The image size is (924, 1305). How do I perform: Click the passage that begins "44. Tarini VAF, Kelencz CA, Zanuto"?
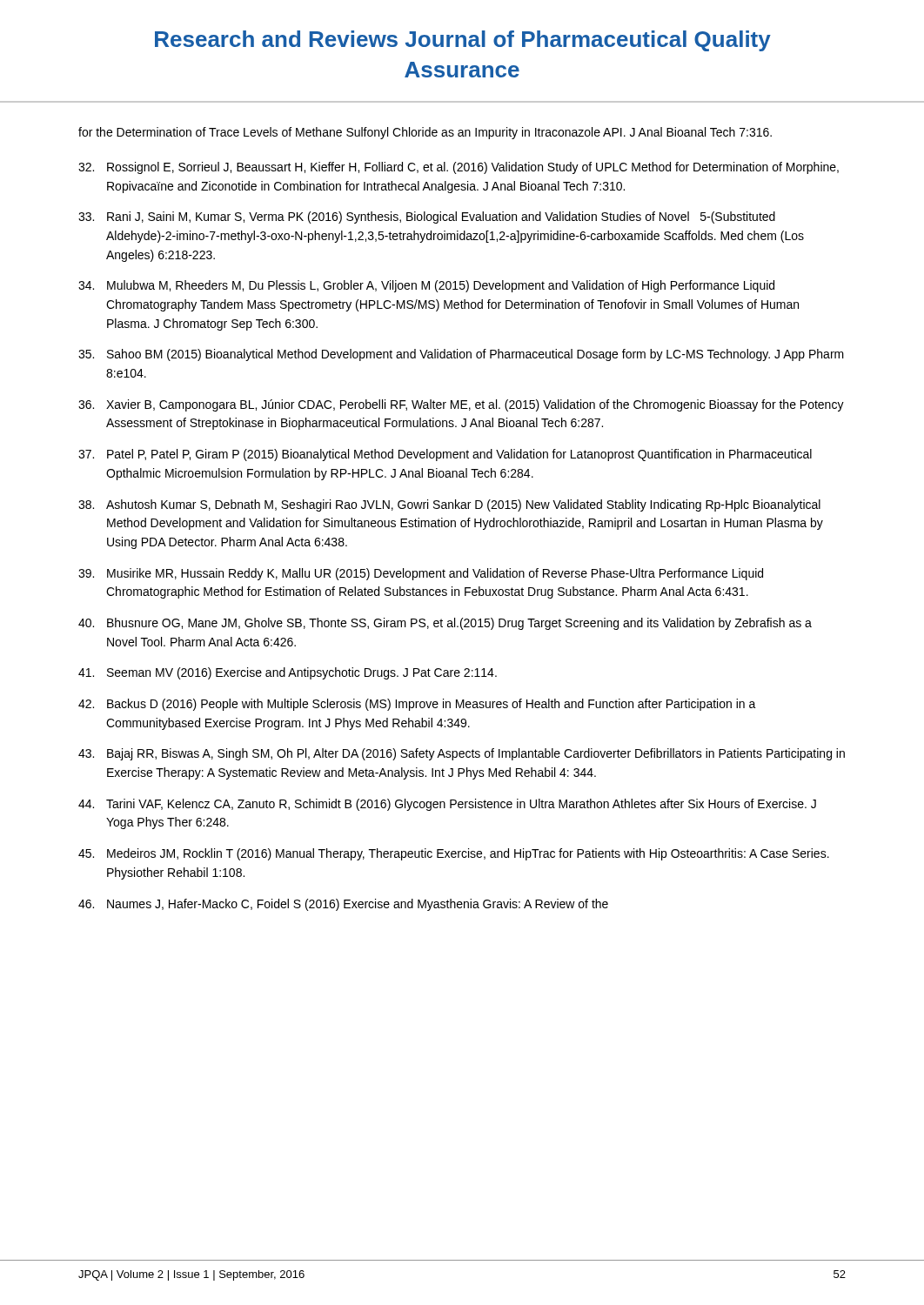(x=462, y=814)
